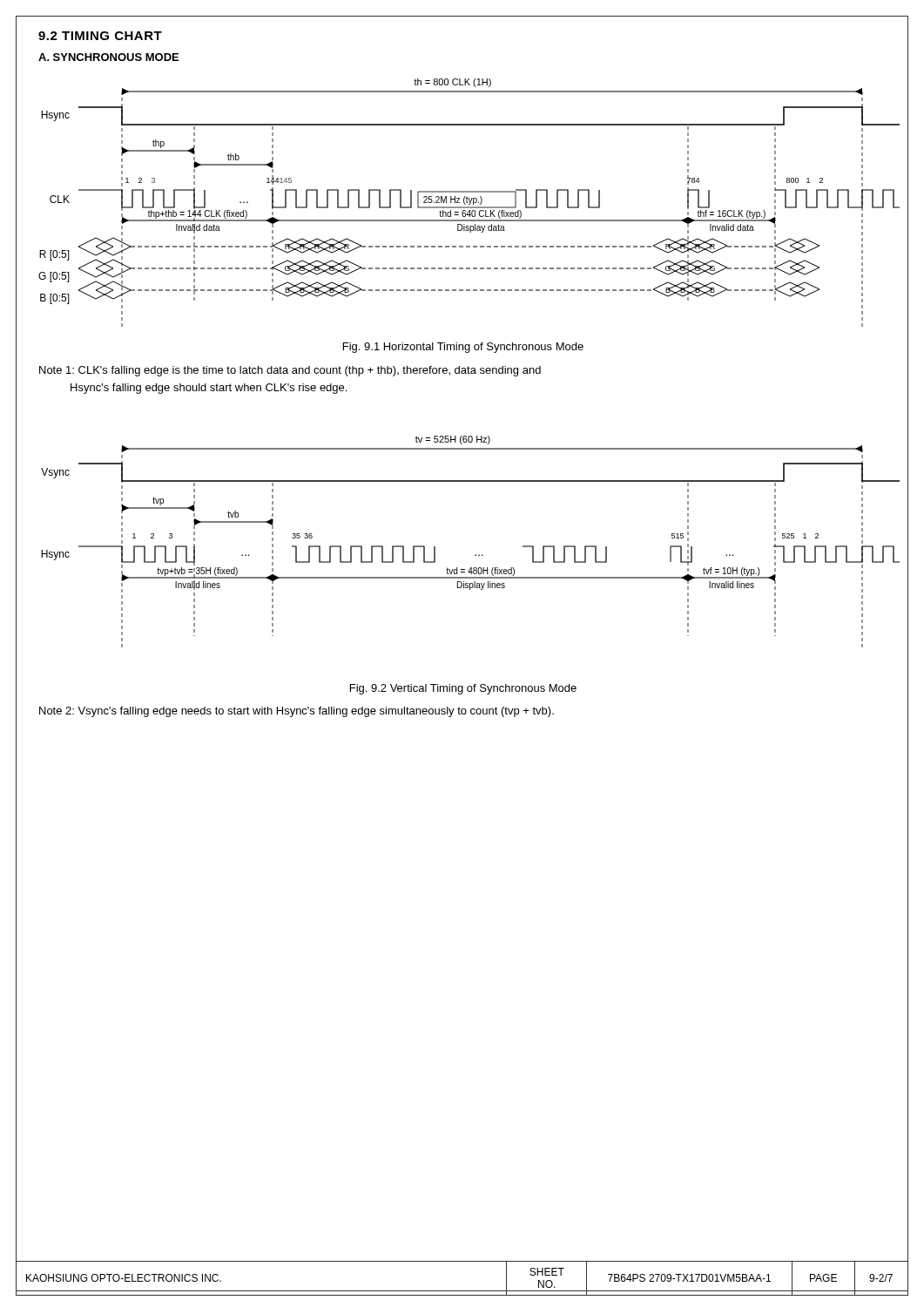Viewport: 924px width, 1307px height.
Task: Where does it say "9.2 TIMING CHART"?
Action: (100, 35)
